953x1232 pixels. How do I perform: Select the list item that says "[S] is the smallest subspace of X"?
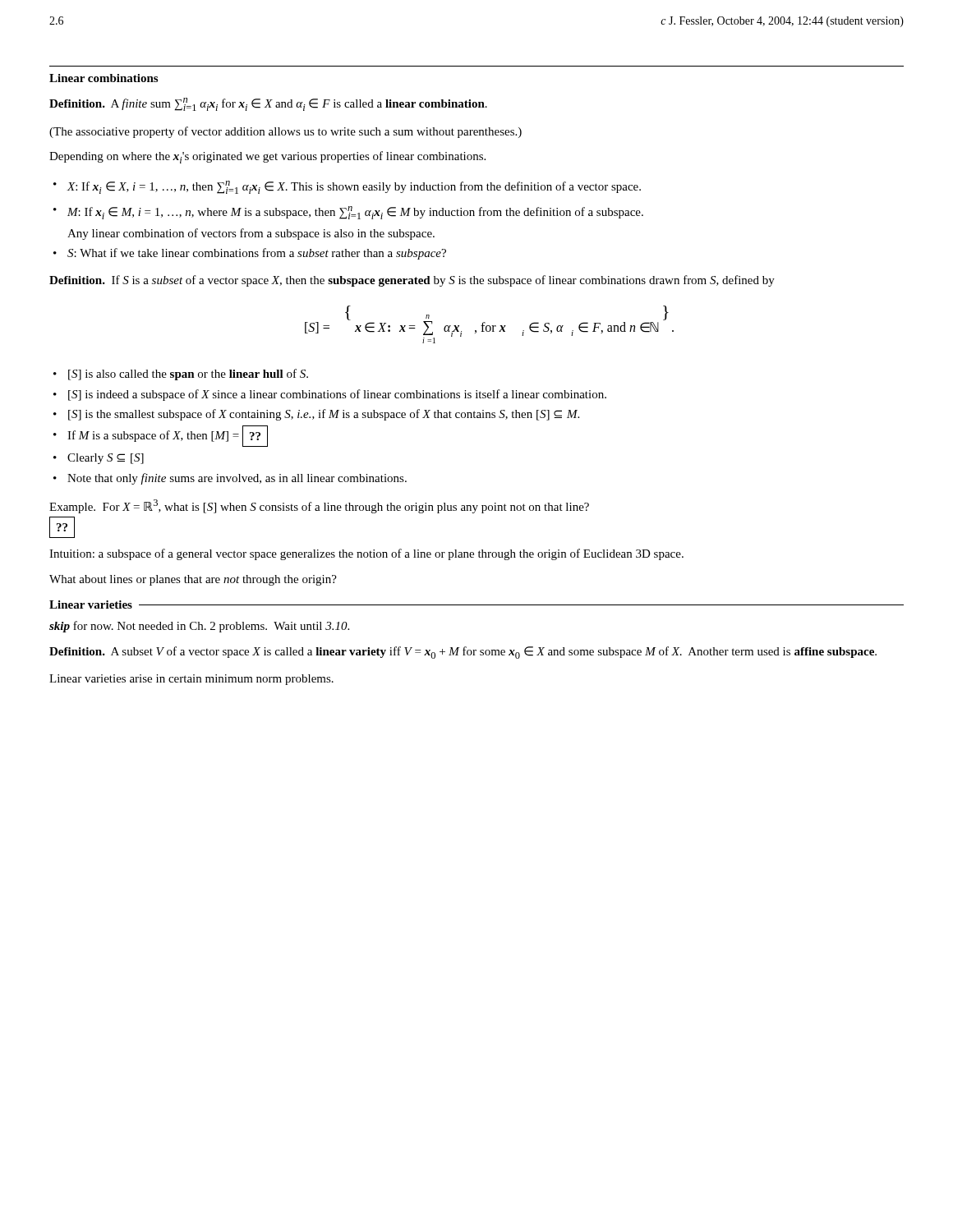click(x=324, y=414)
